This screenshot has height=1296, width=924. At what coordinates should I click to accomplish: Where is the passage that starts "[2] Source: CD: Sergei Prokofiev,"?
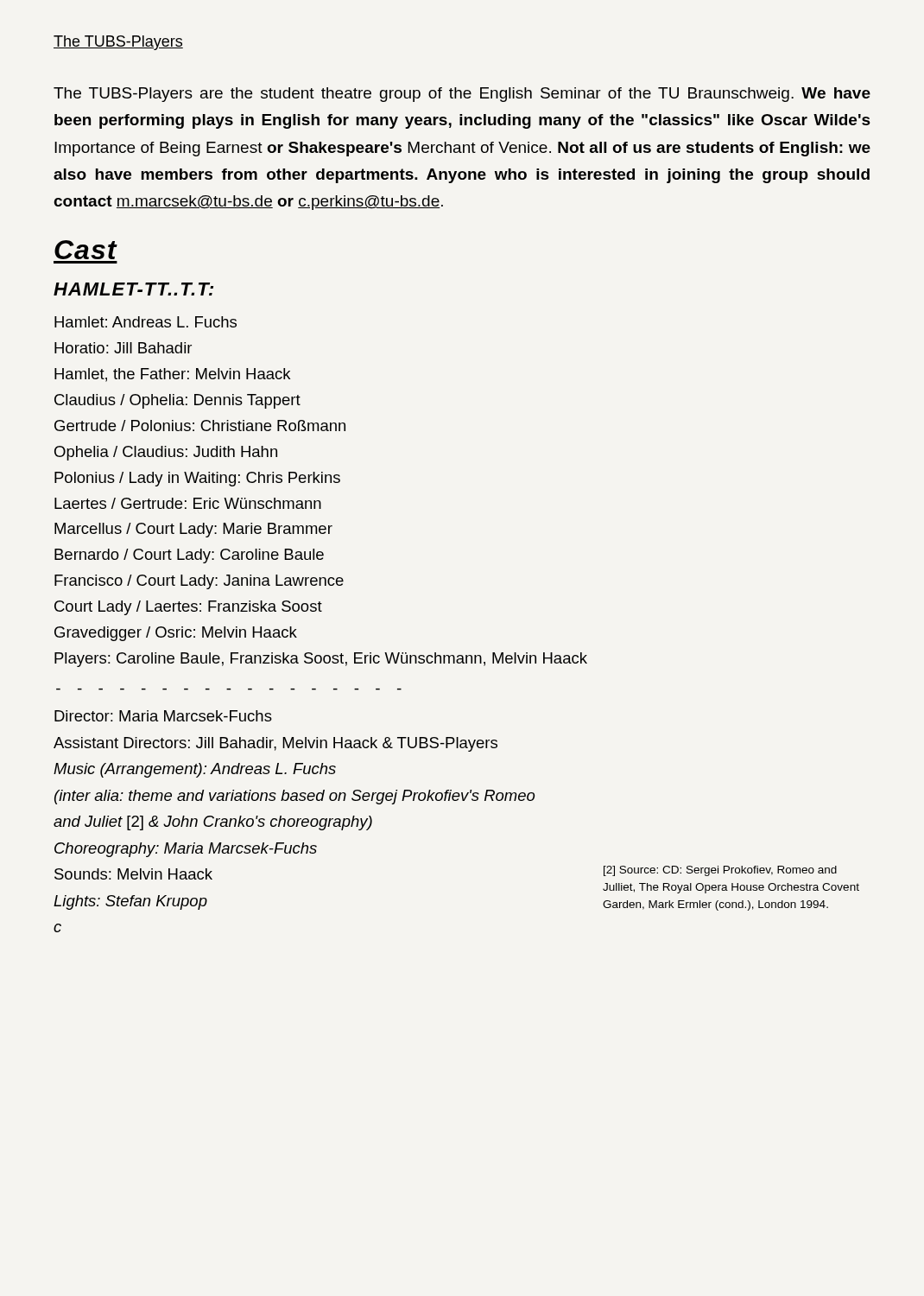point(731,887)
